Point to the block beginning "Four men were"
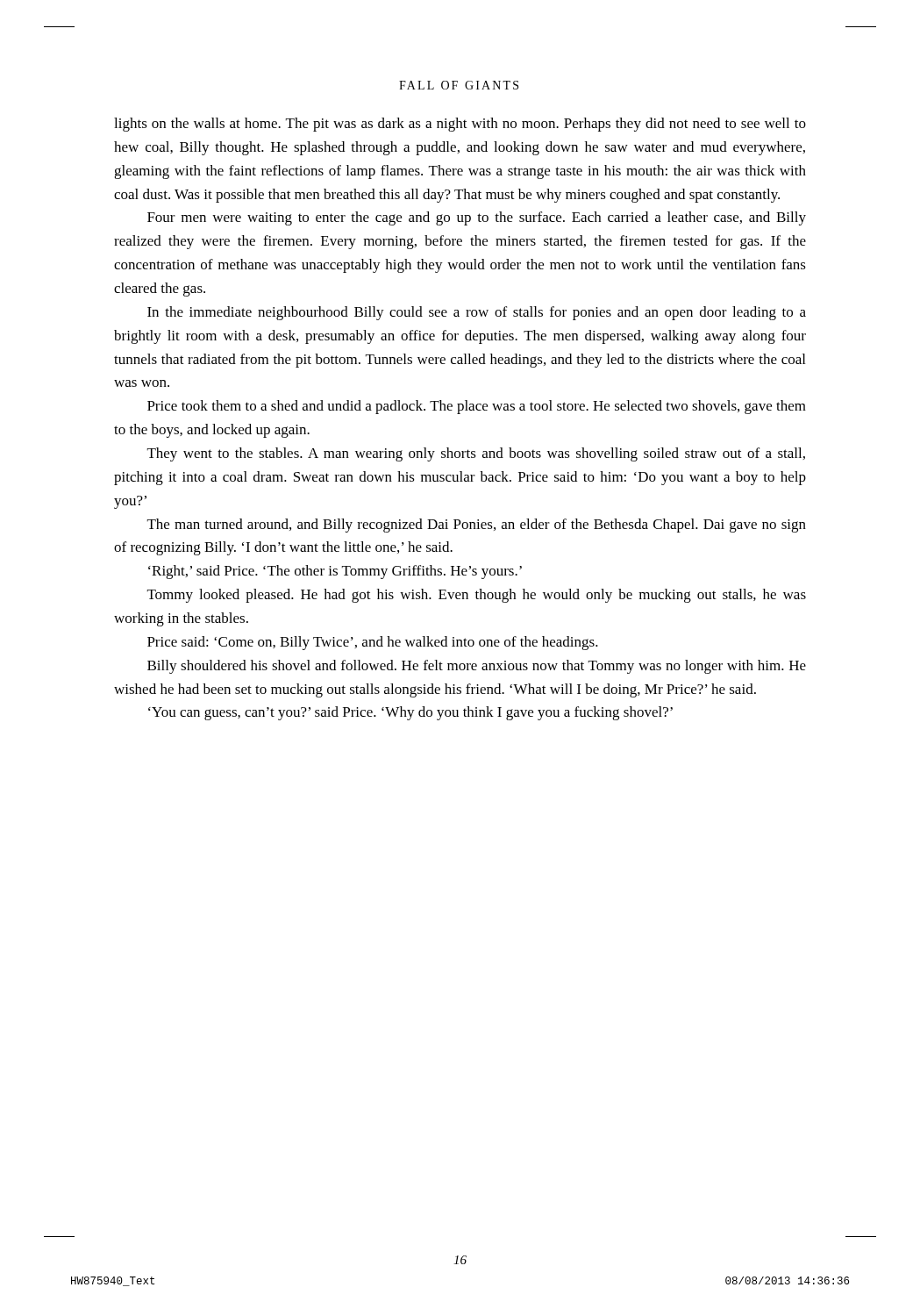This screenshot has width=920, height=1316. (460, 254)
